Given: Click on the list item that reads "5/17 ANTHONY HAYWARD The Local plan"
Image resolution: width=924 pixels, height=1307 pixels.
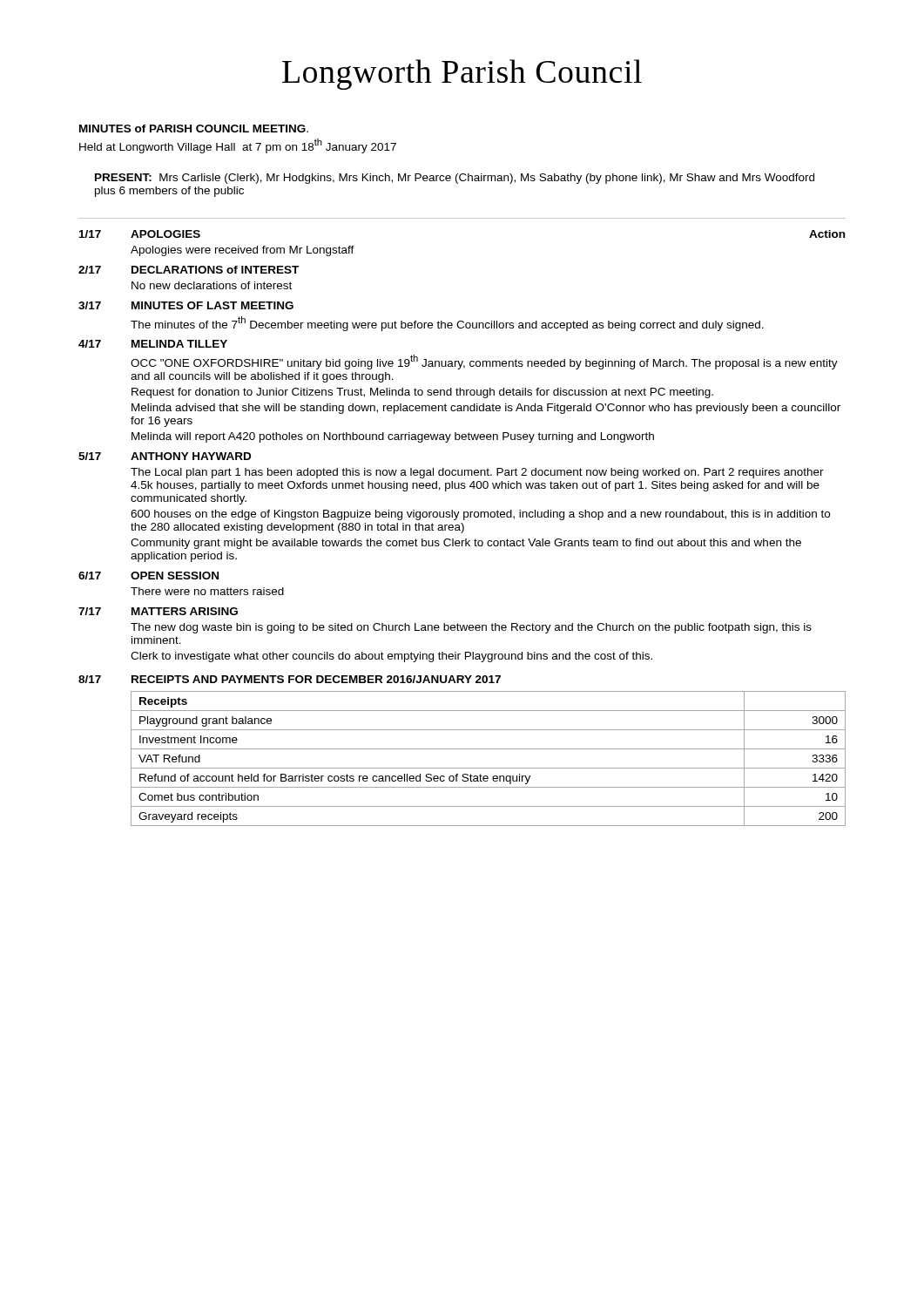Looking at the screenshot, I should tap(462, 505).
